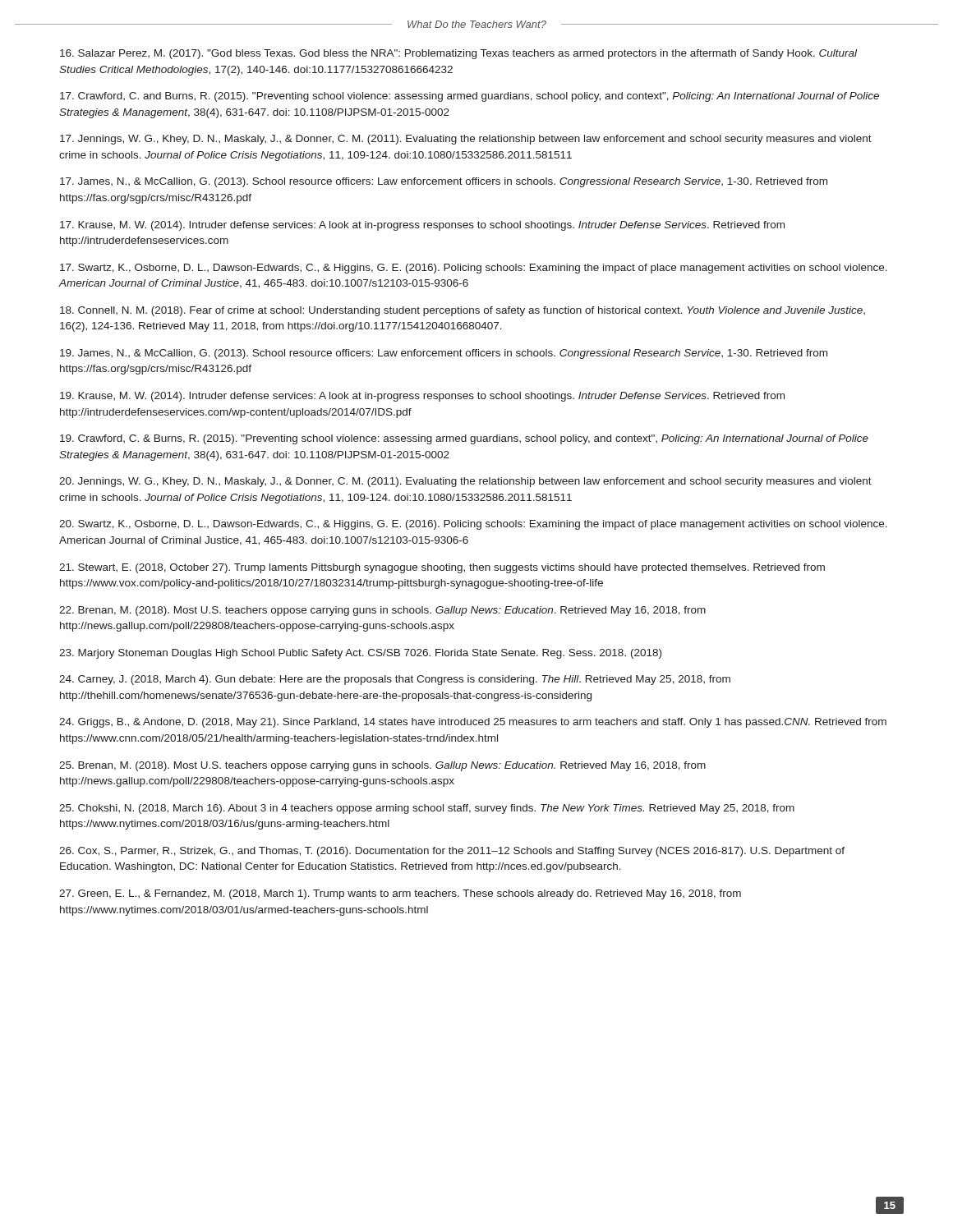
Task: Click the passage that begins "16. Salazar Perez, M. (2017). "God bless"
Action: click(458, 61)
